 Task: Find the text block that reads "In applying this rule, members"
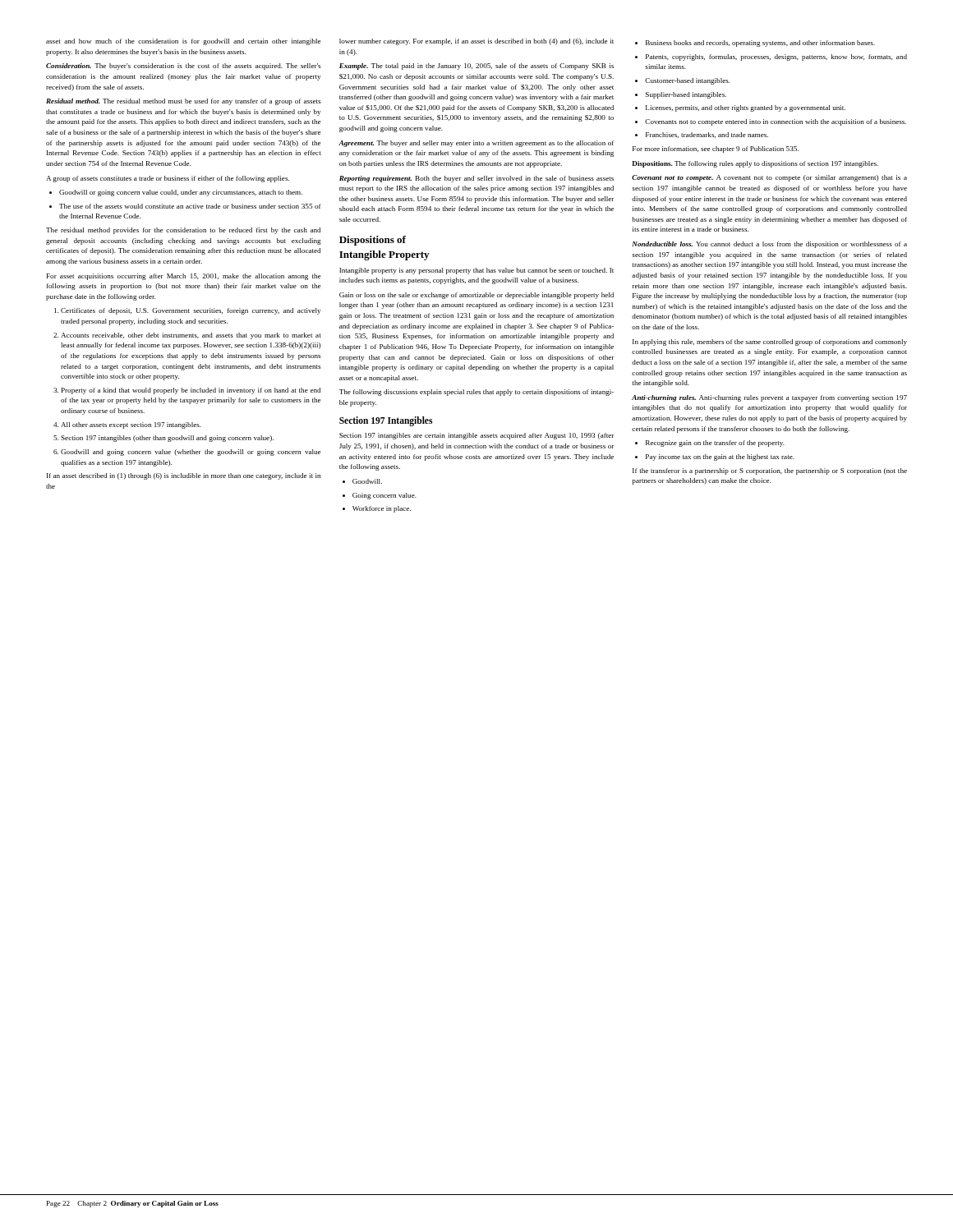tap(769, 362)
